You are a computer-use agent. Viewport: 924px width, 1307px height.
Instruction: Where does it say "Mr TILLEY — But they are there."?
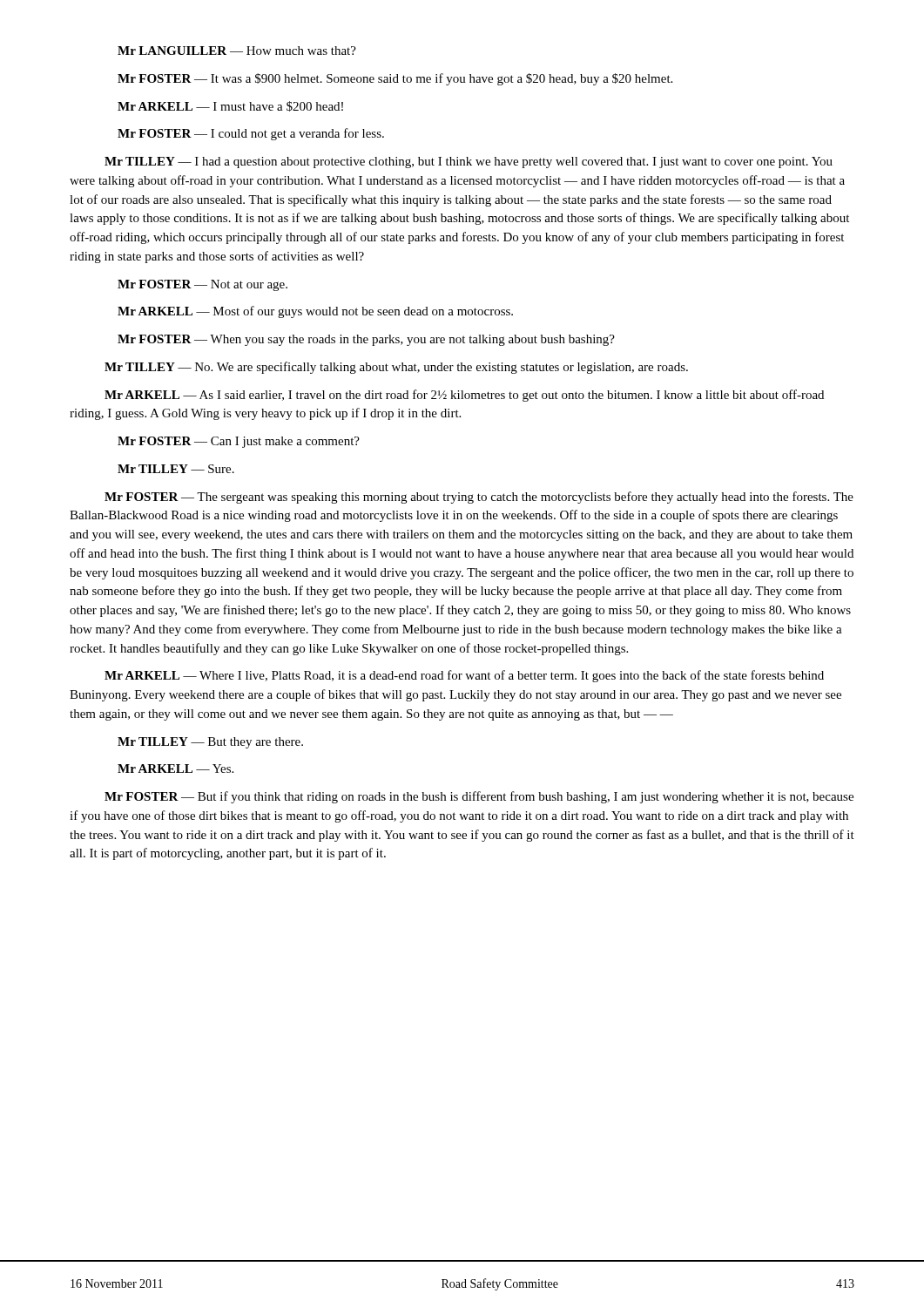[211, 741]
